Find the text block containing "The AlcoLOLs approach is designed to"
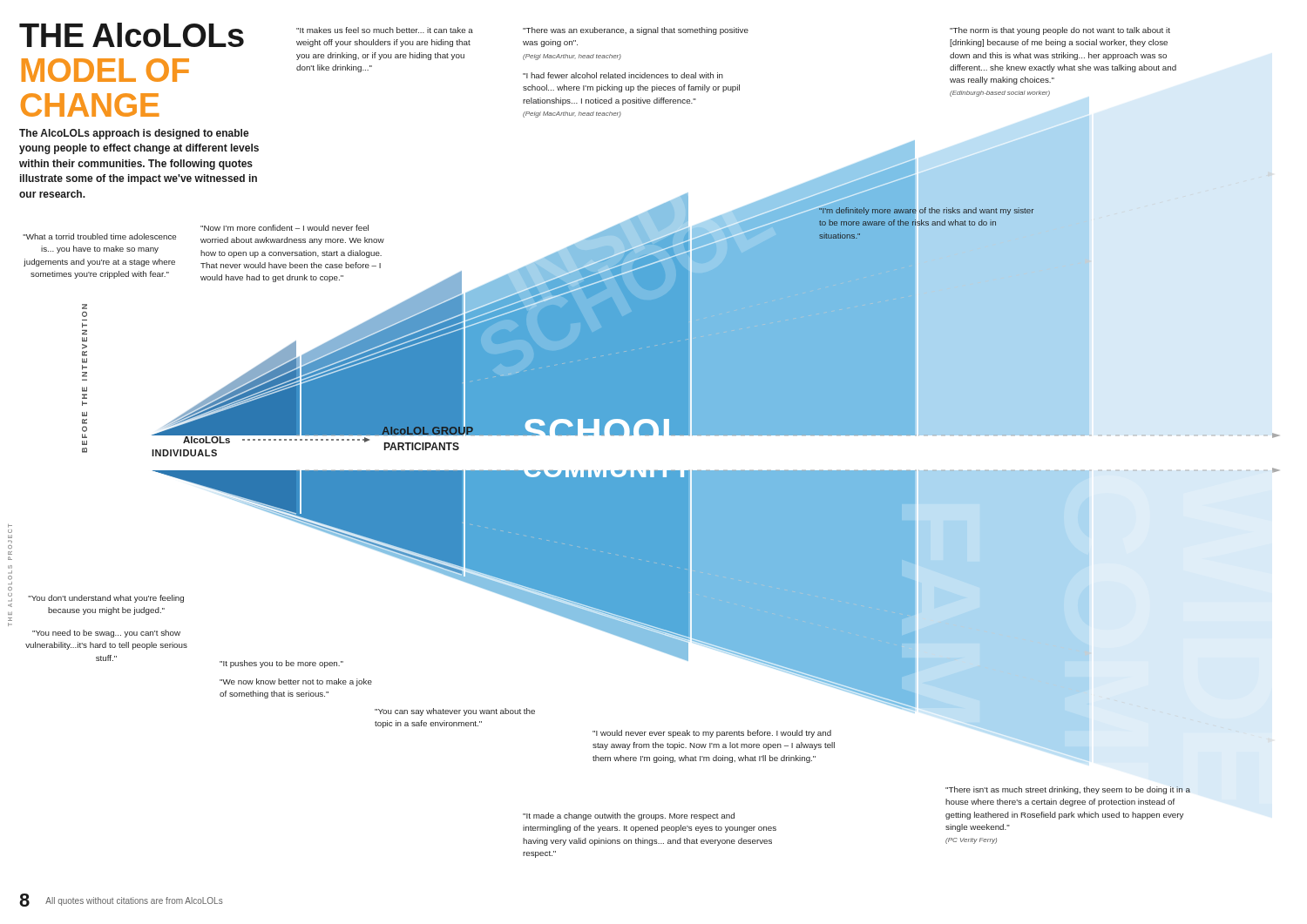Viewport: 1307px width, 924px height. click(139, 164)
